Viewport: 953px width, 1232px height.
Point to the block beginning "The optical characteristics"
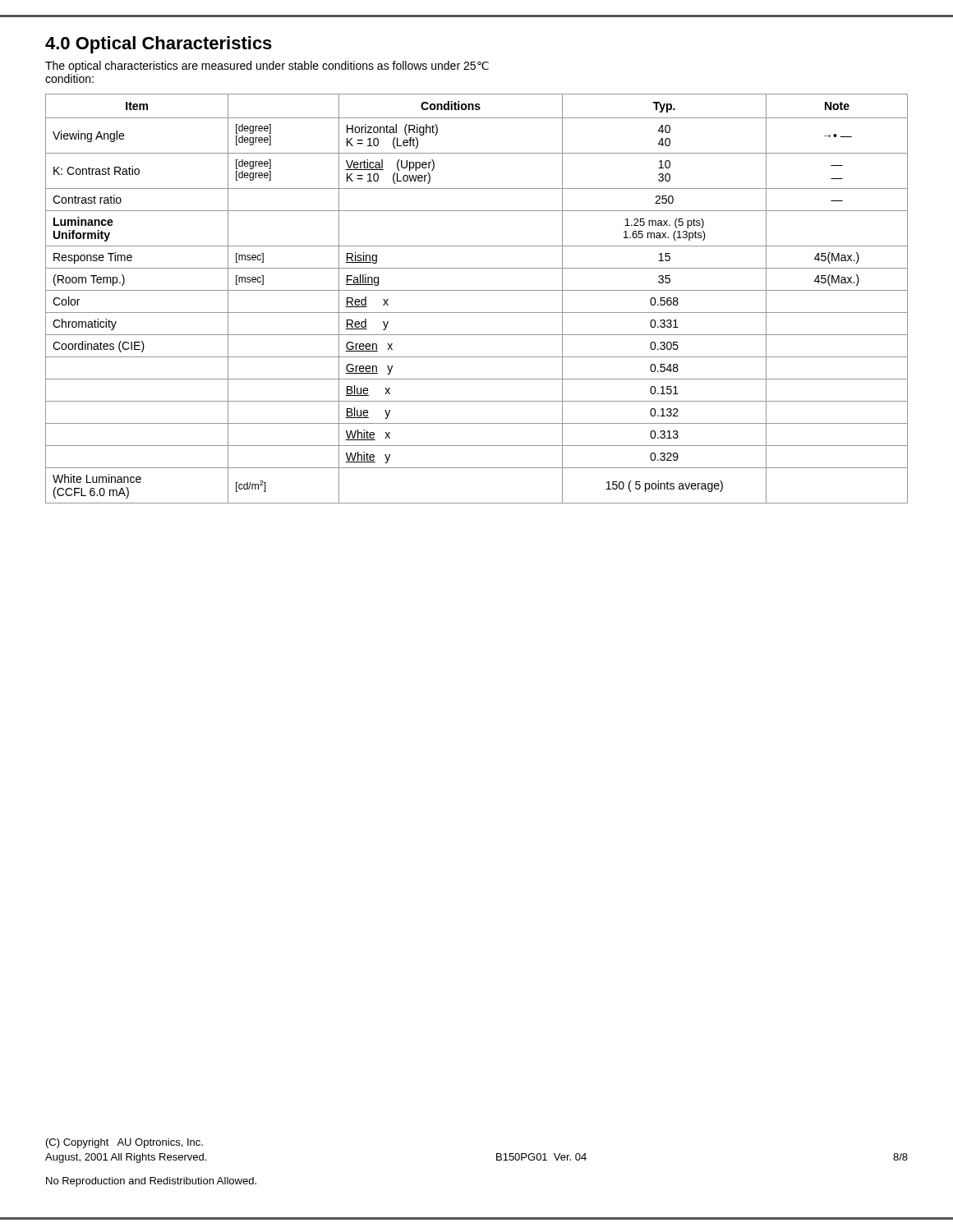[x=267, y=72]
